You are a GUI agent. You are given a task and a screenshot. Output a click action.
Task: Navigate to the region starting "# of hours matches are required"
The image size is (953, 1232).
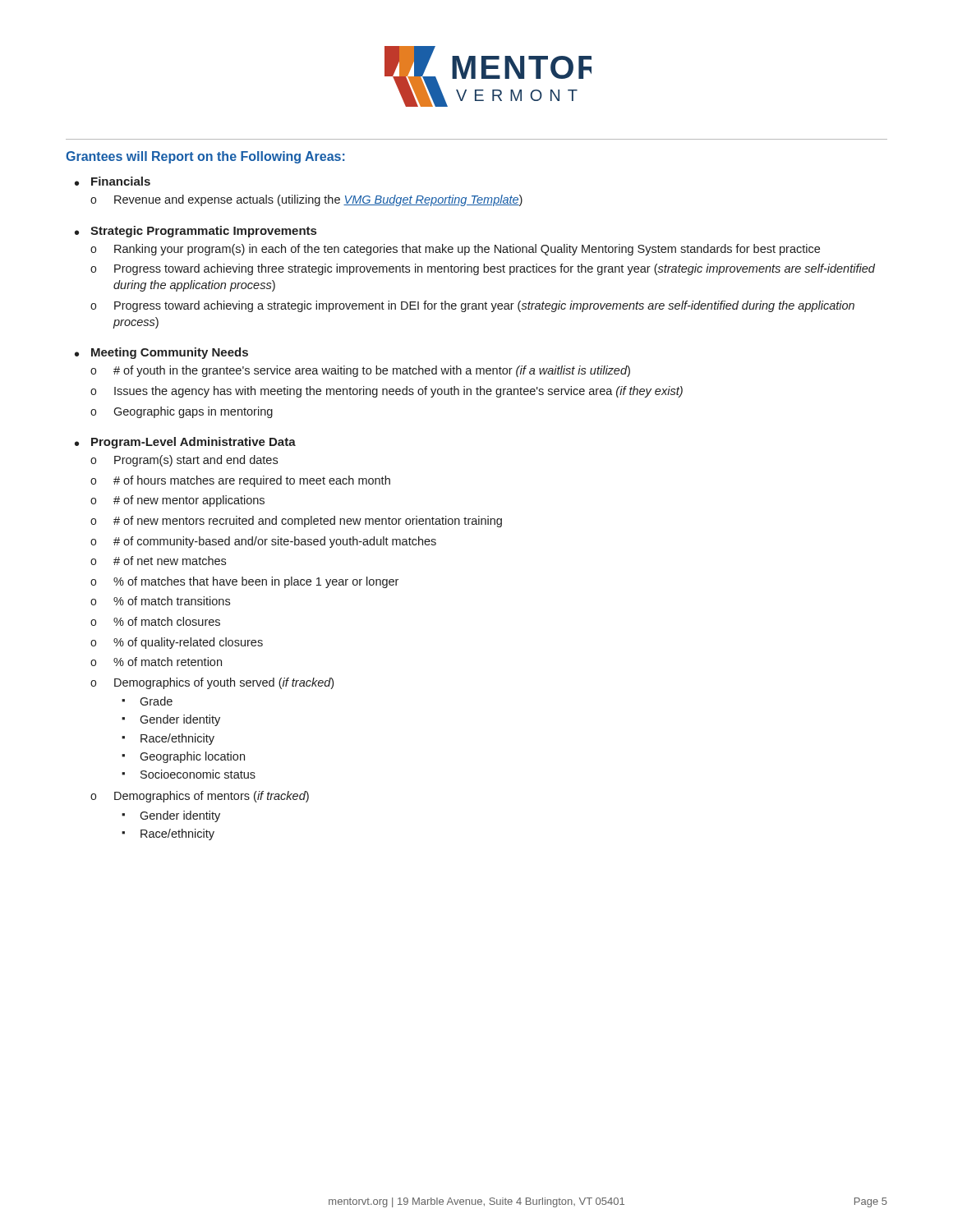tap(252, 480)
